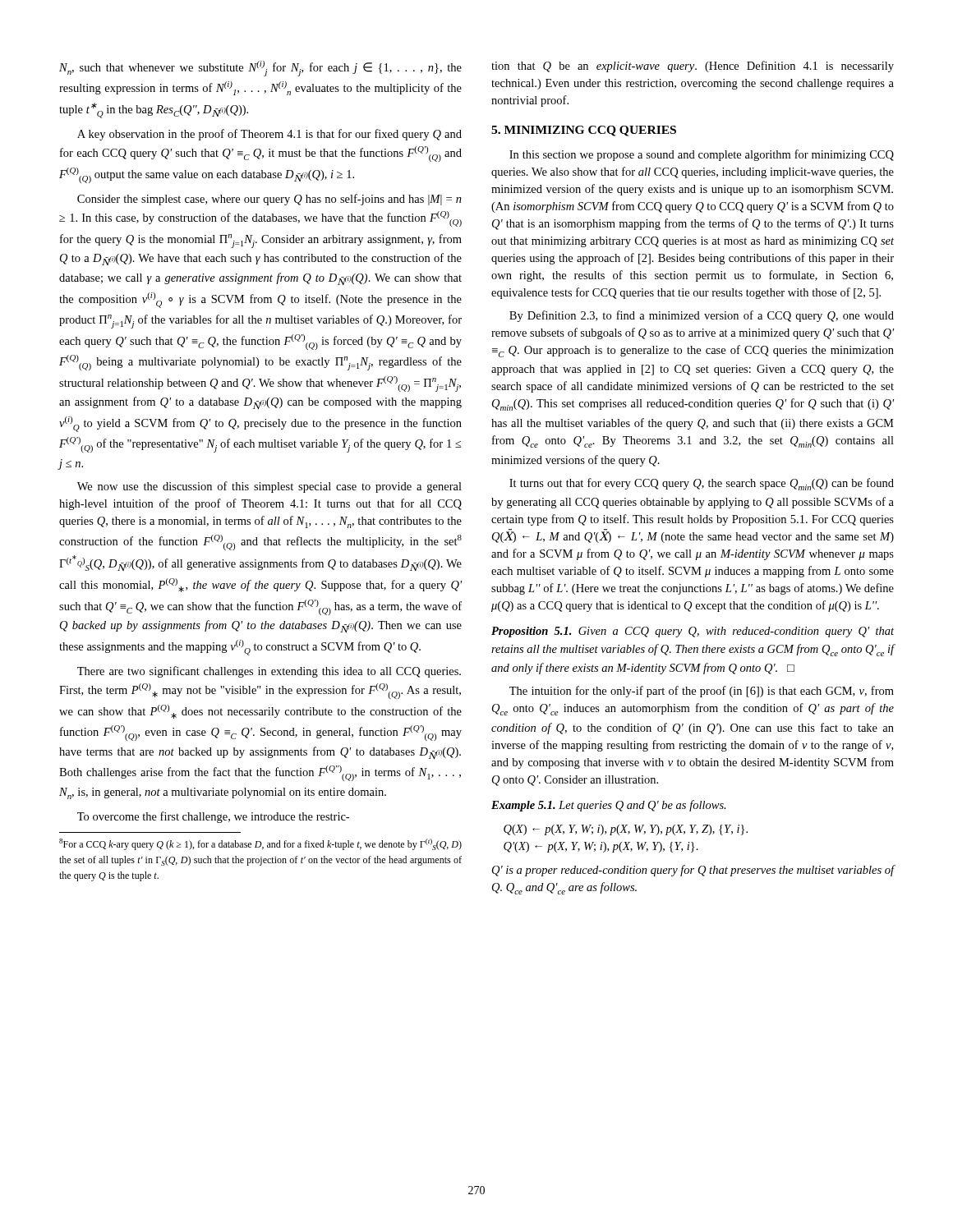Click on the formula containing "Q(X) ← p(X, Y, W; i), p(X,"
Viewport: 953px width, 1232px height.
699,838
